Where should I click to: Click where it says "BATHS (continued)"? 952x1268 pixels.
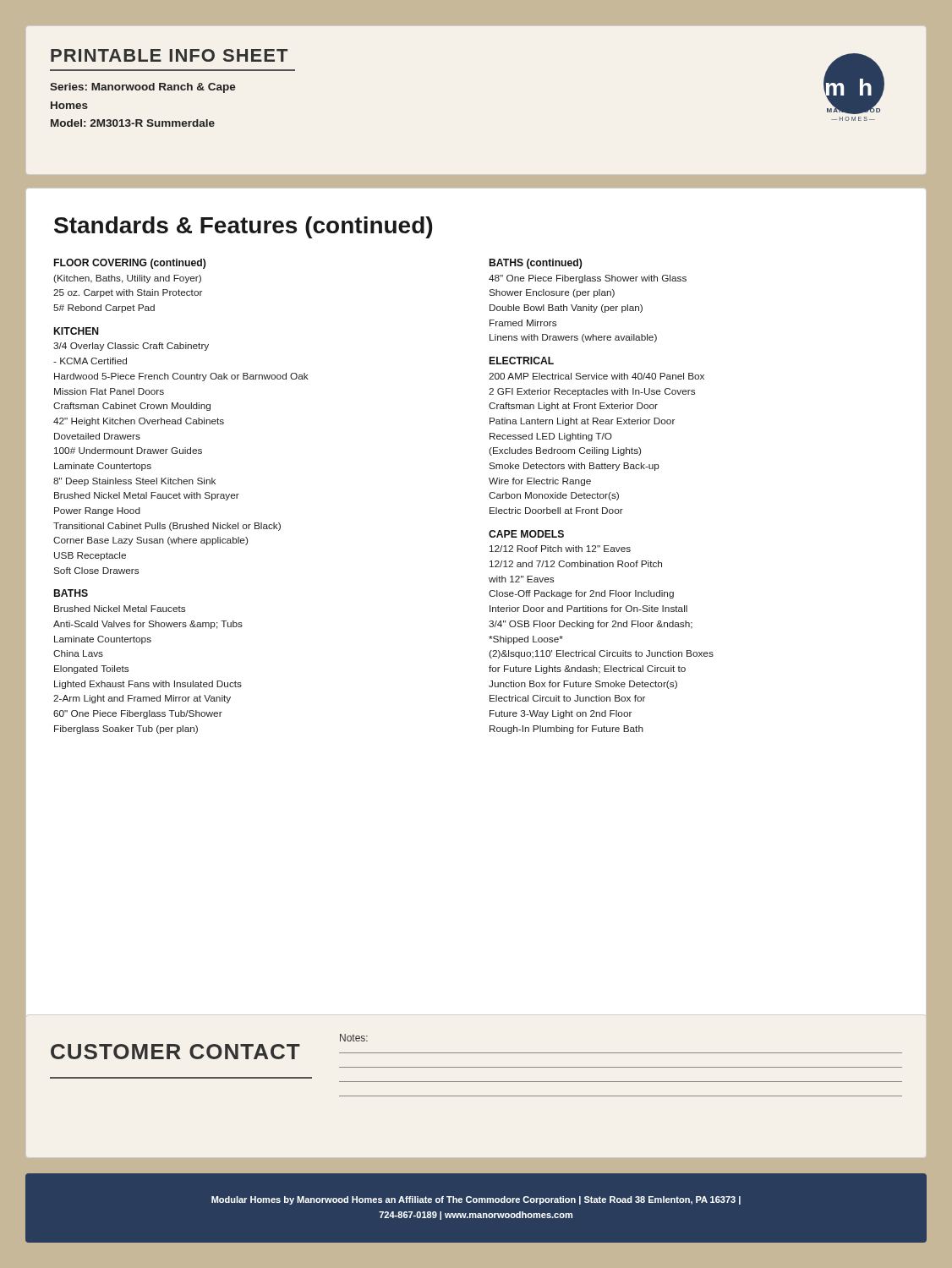tap(536, 263)
